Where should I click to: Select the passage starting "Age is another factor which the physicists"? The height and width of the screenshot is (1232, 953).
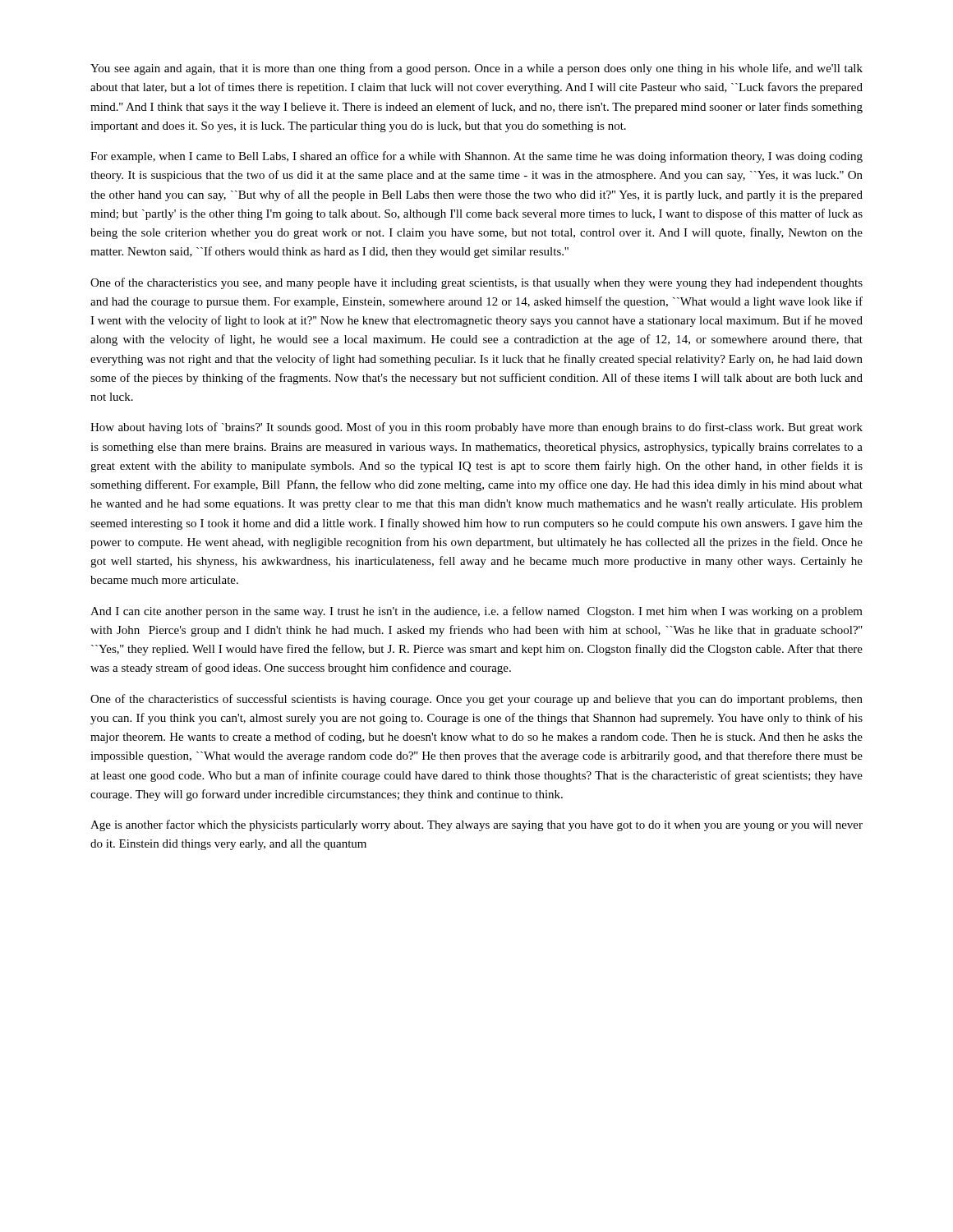point(476,834)
